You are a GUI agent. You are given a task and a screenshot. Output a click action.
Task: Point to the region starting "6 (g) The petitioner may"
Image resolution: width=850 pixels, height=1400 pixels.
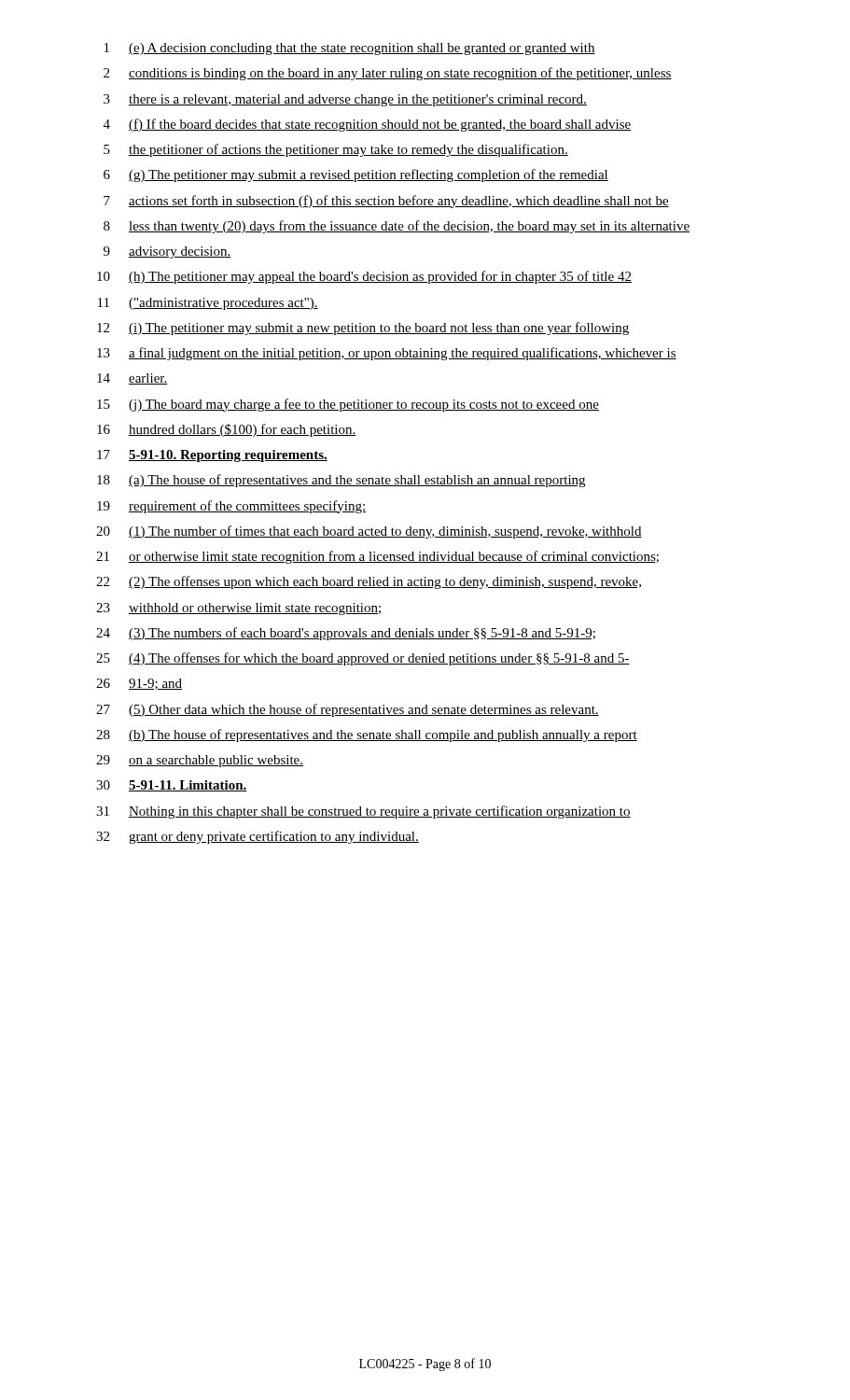[x=434, y=175]
